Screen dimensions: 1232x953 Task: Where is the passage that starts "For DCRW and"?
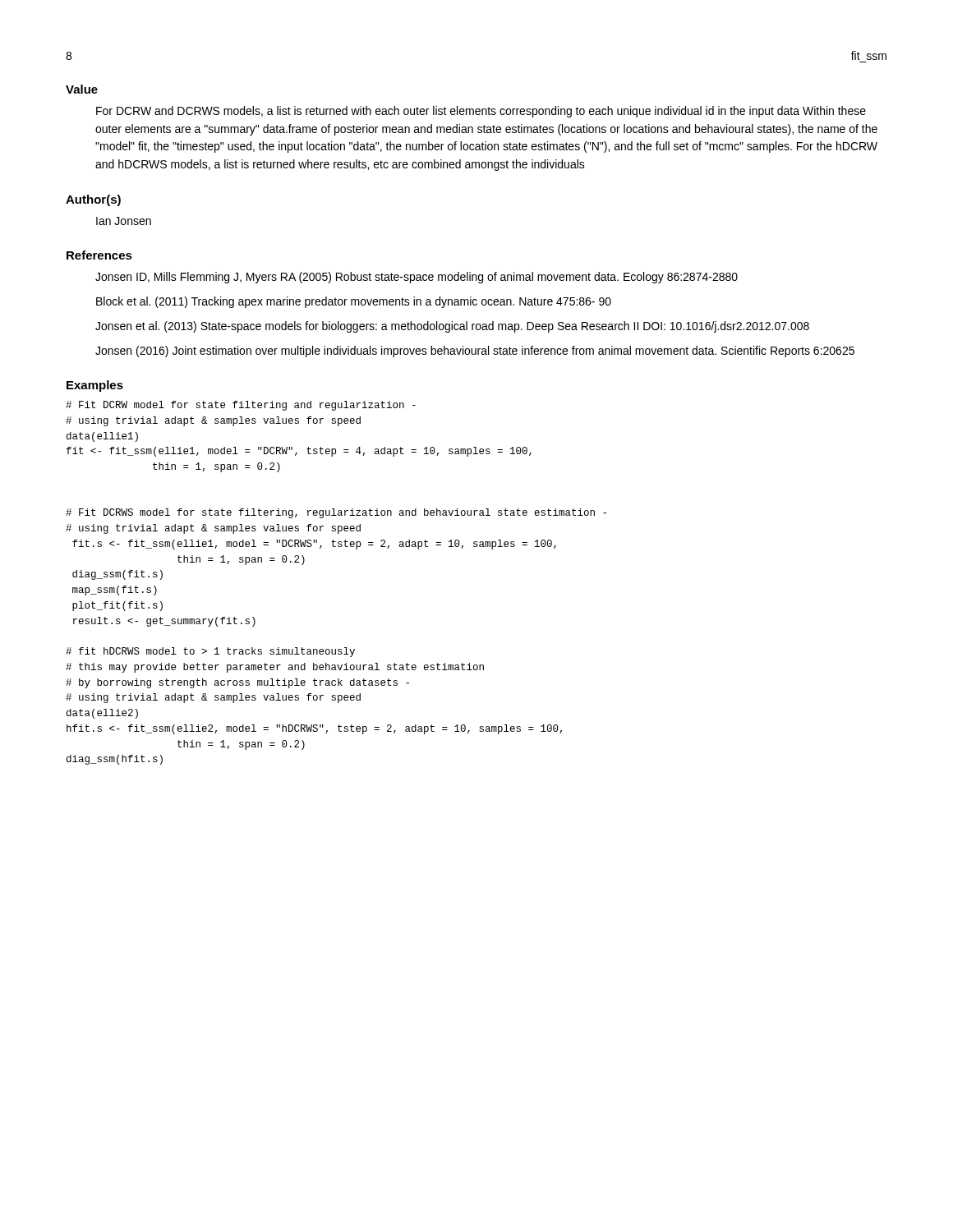[487, 138]
